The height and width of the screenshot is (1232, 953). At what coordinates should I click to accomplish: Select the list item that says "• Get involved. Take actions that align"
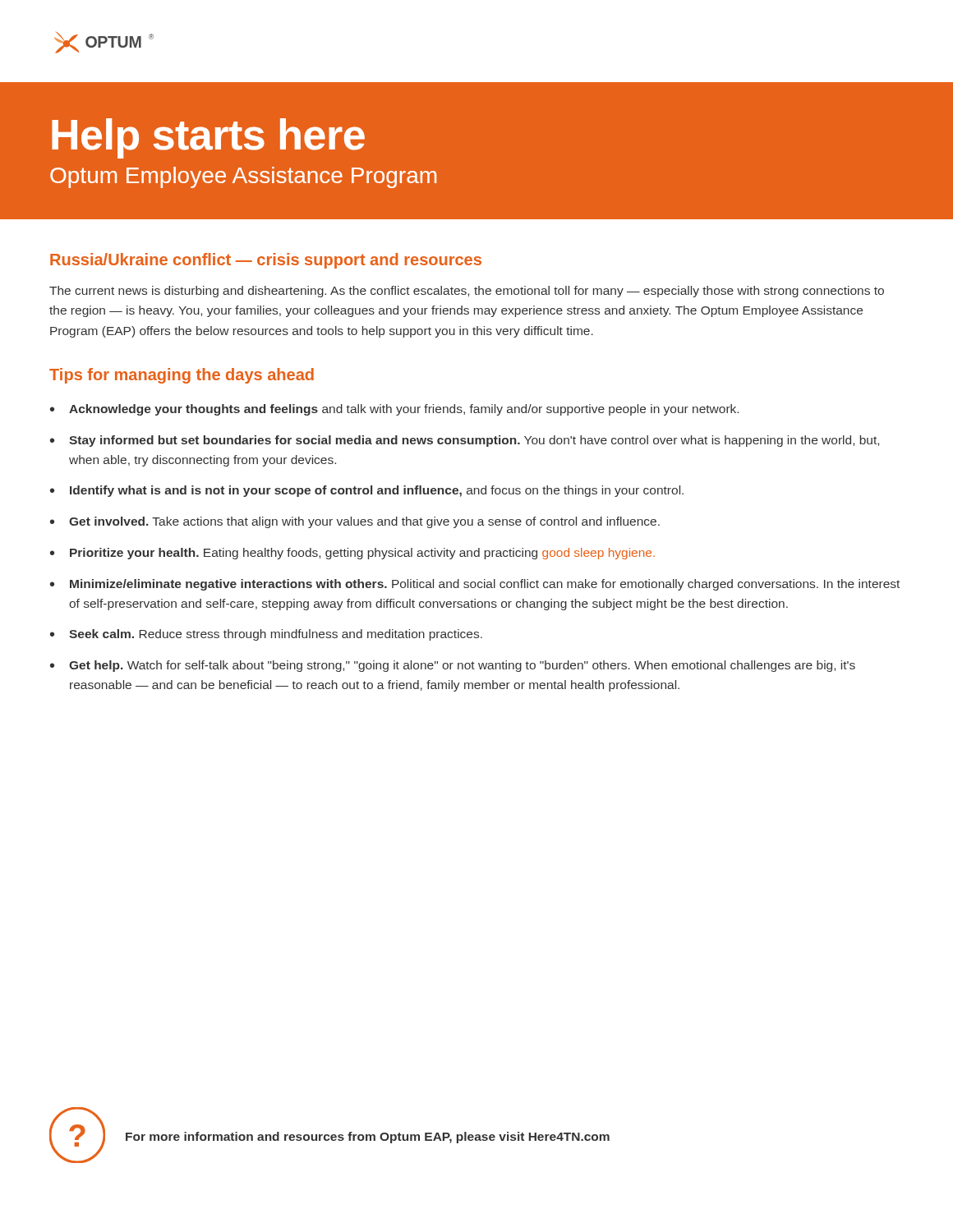(355, 522)
